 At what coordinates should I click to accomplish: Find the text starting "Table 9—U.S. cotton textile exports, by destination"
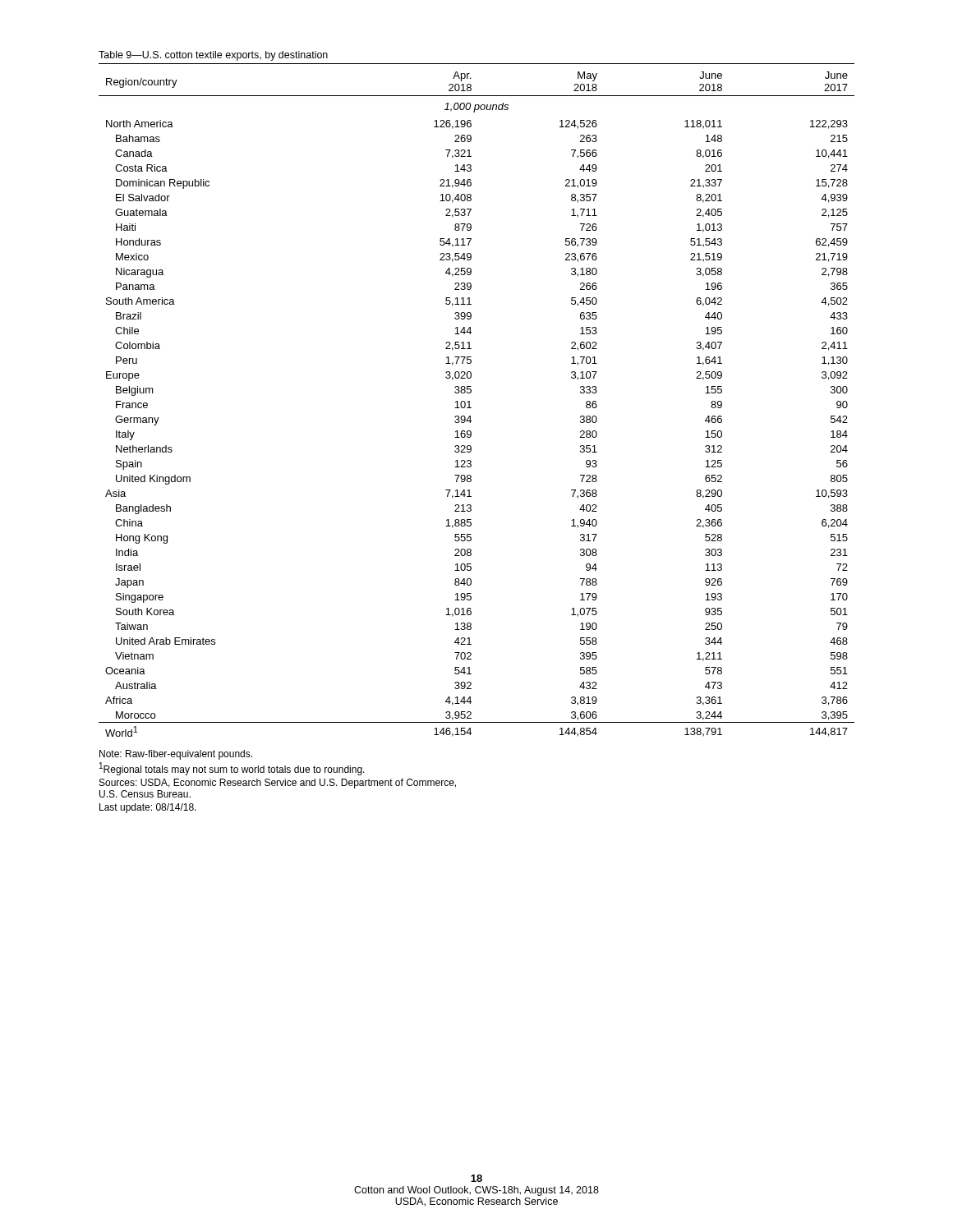[x=213, y=55]
